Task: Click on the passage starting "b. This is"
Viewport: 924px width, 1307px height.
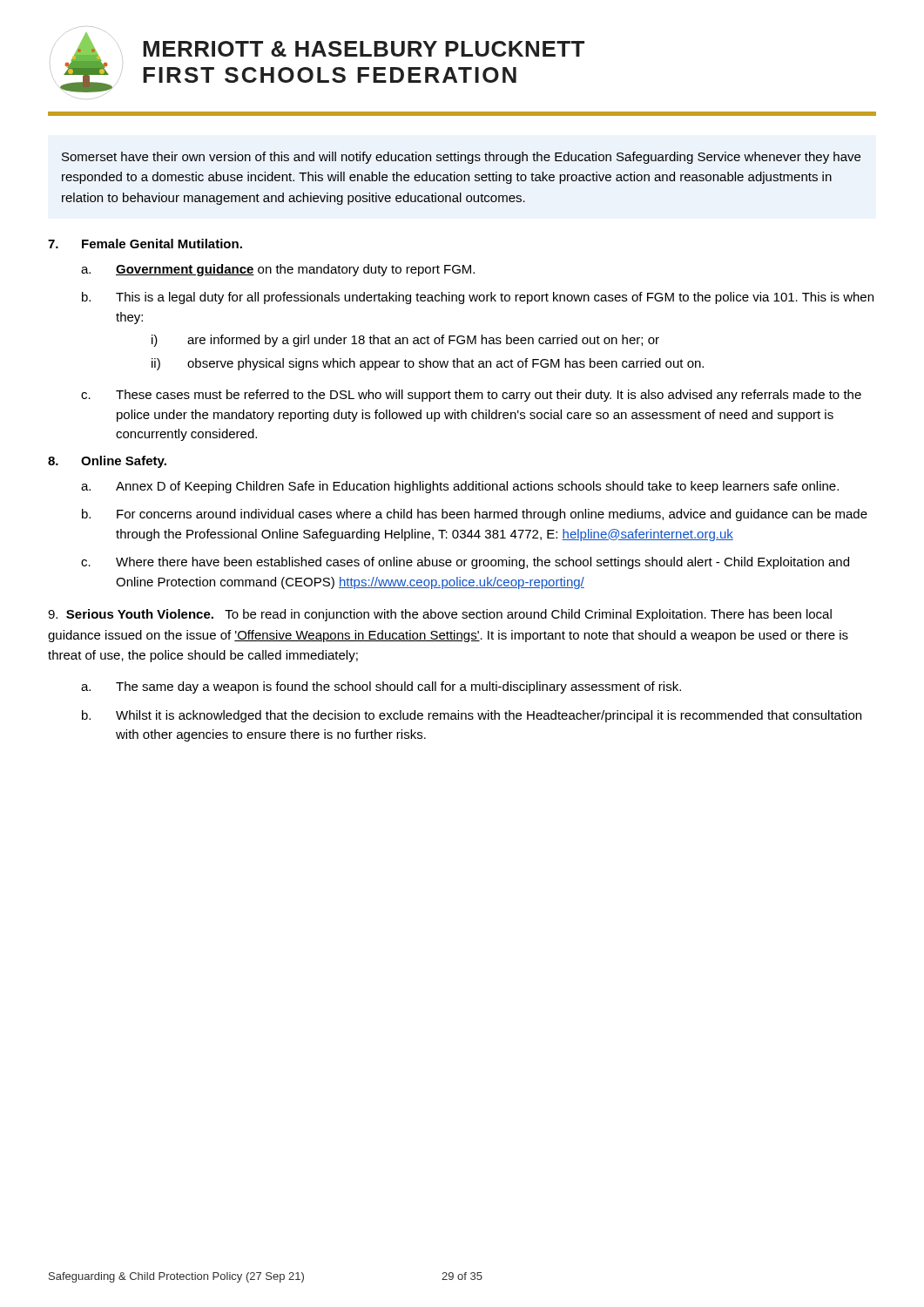Action: click(479, 332)
